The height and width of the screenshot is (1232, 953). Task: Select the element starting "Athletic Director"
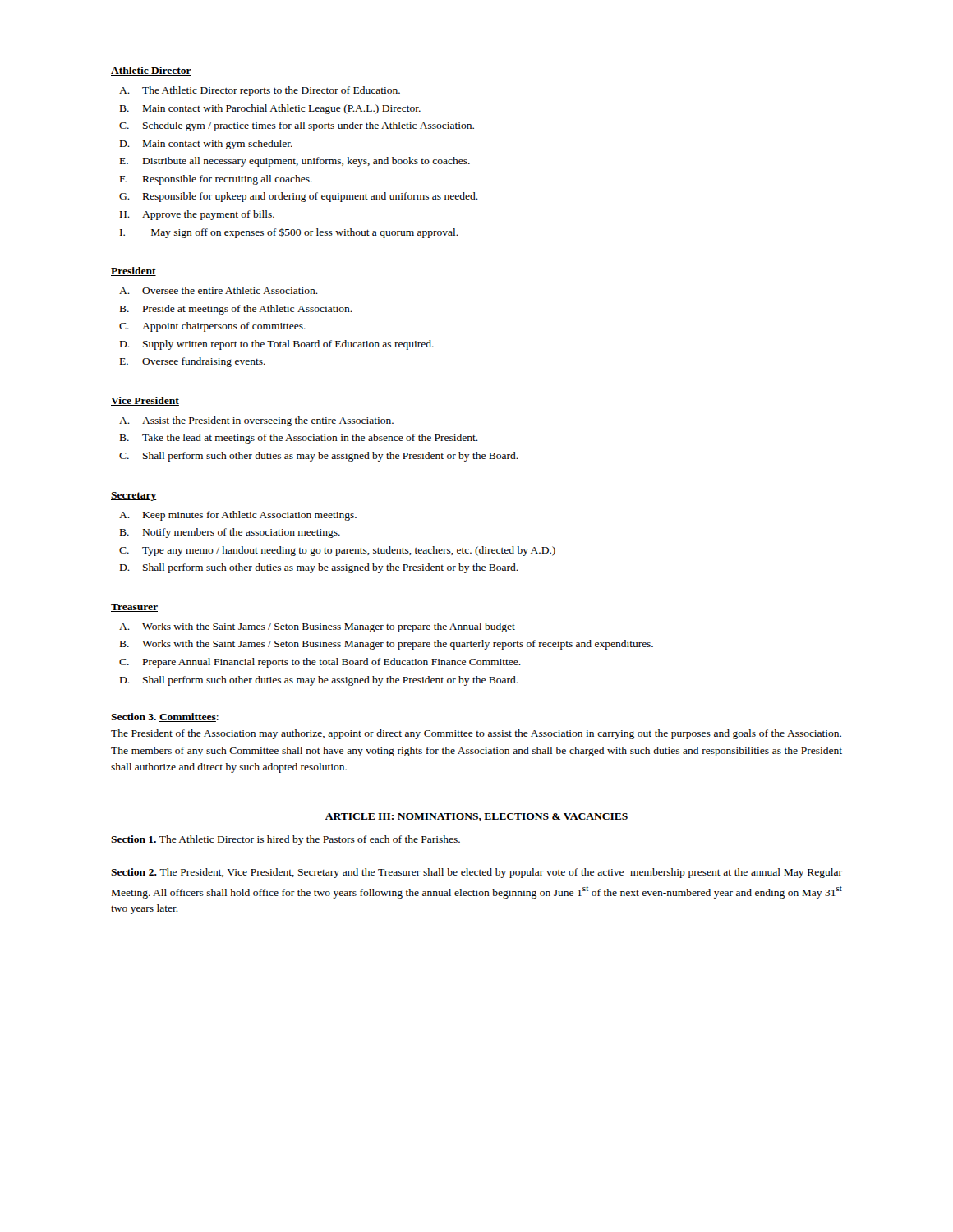point(151,70)
